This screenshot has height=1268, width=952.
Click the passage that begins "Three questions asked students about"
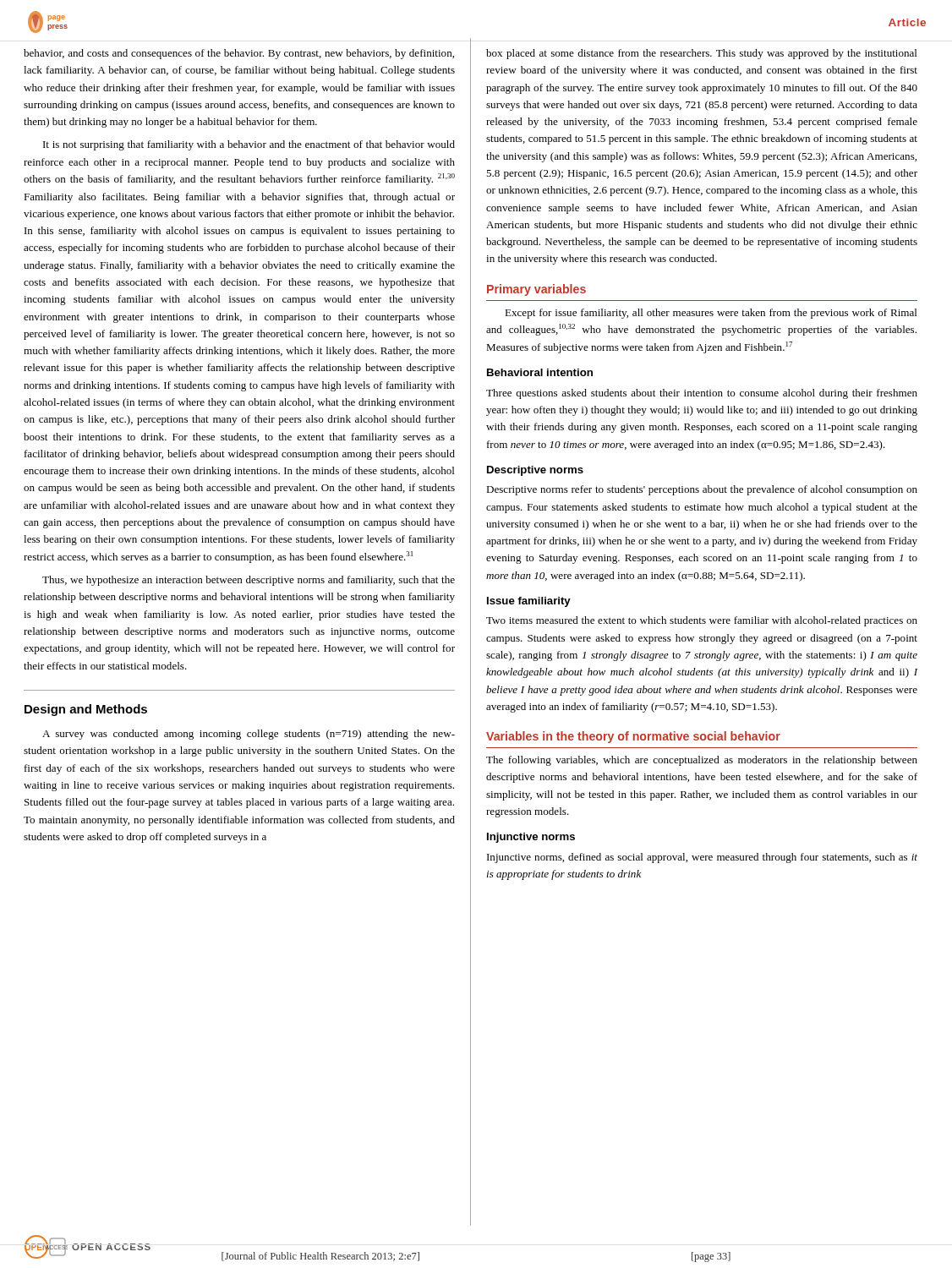[702, 418]
